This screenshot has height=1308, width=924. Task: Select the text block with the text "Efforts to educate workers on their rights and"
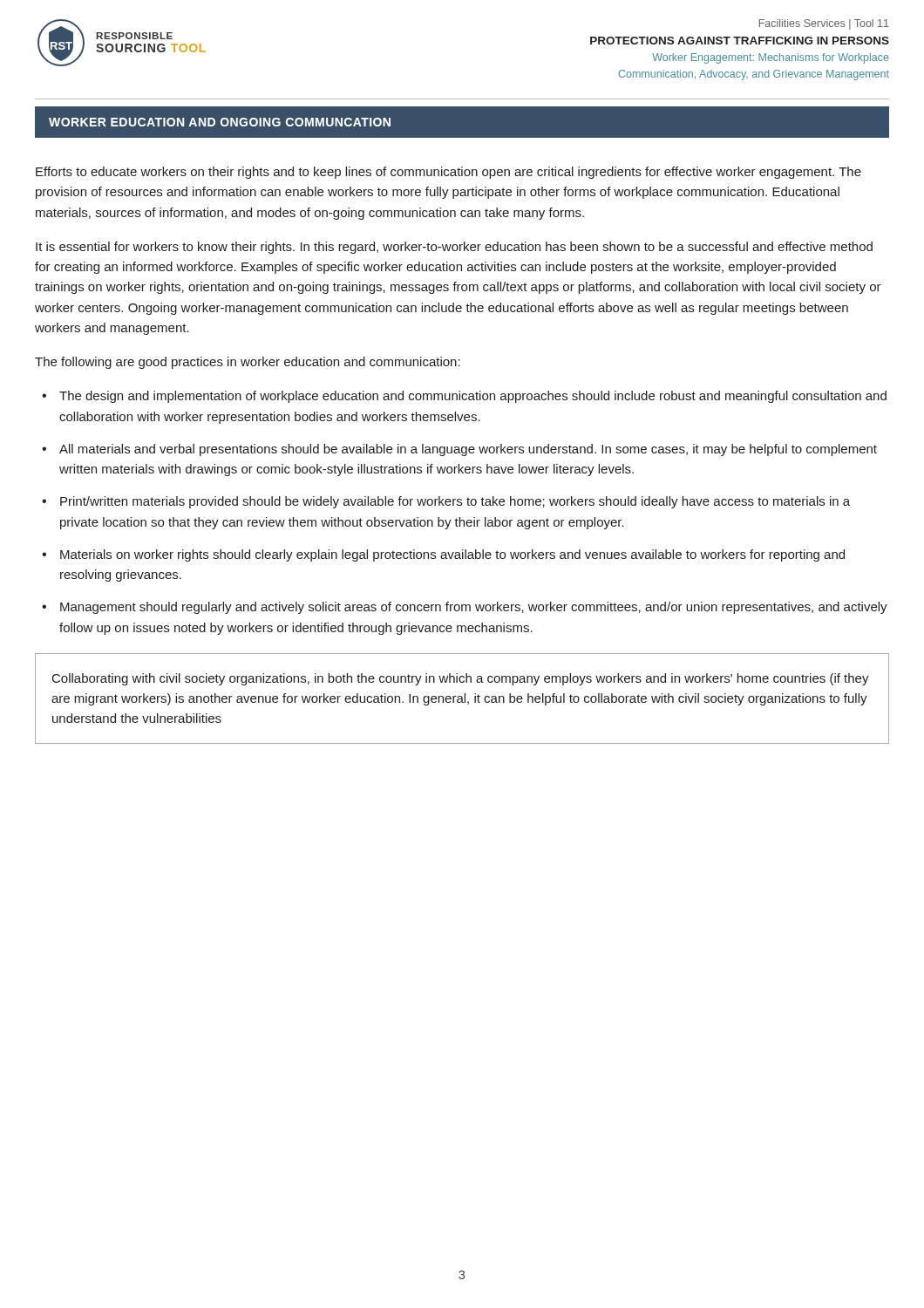click(462, 192)
